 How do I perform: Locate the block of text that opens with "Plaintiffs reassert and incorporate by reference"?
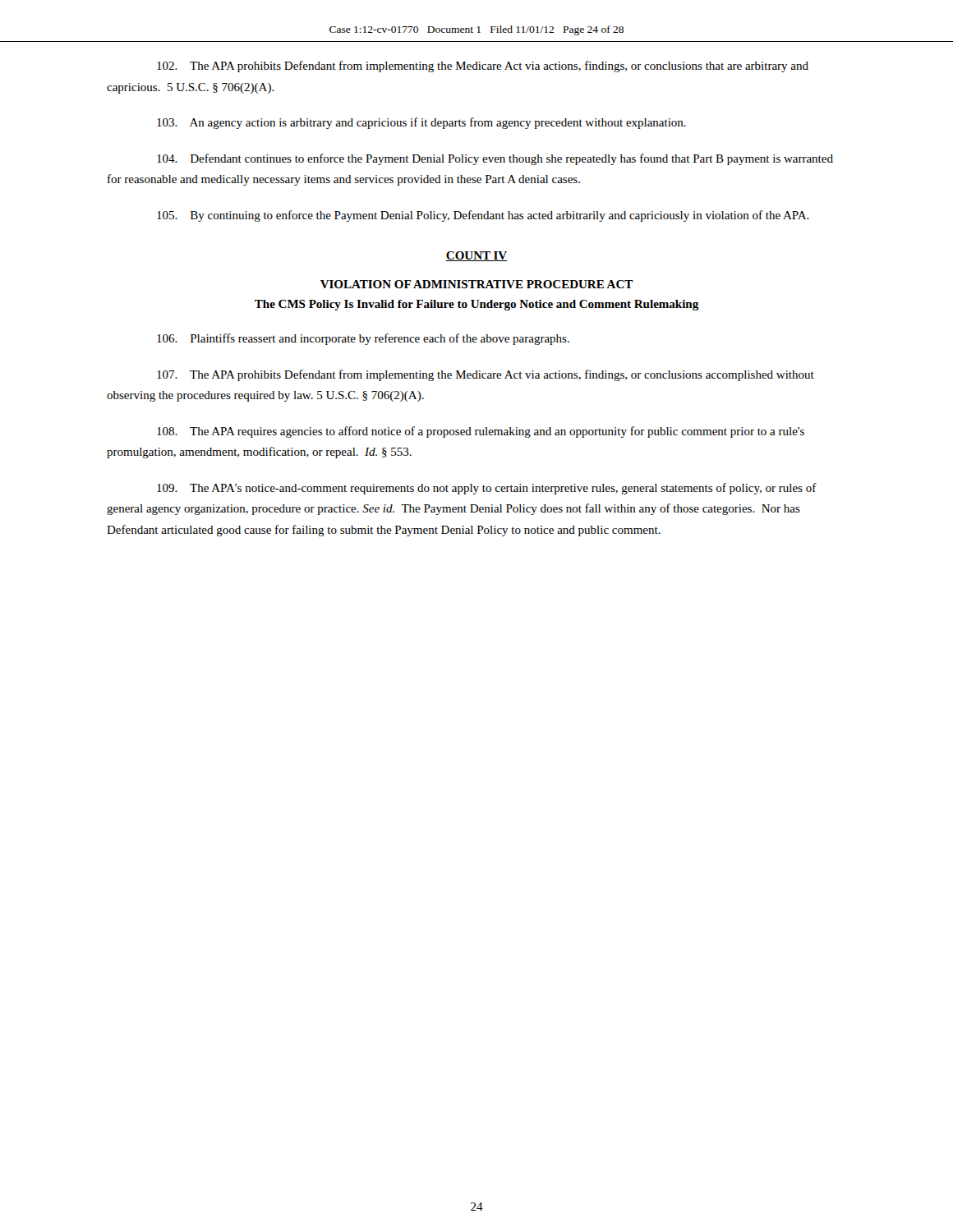(363, 338)
